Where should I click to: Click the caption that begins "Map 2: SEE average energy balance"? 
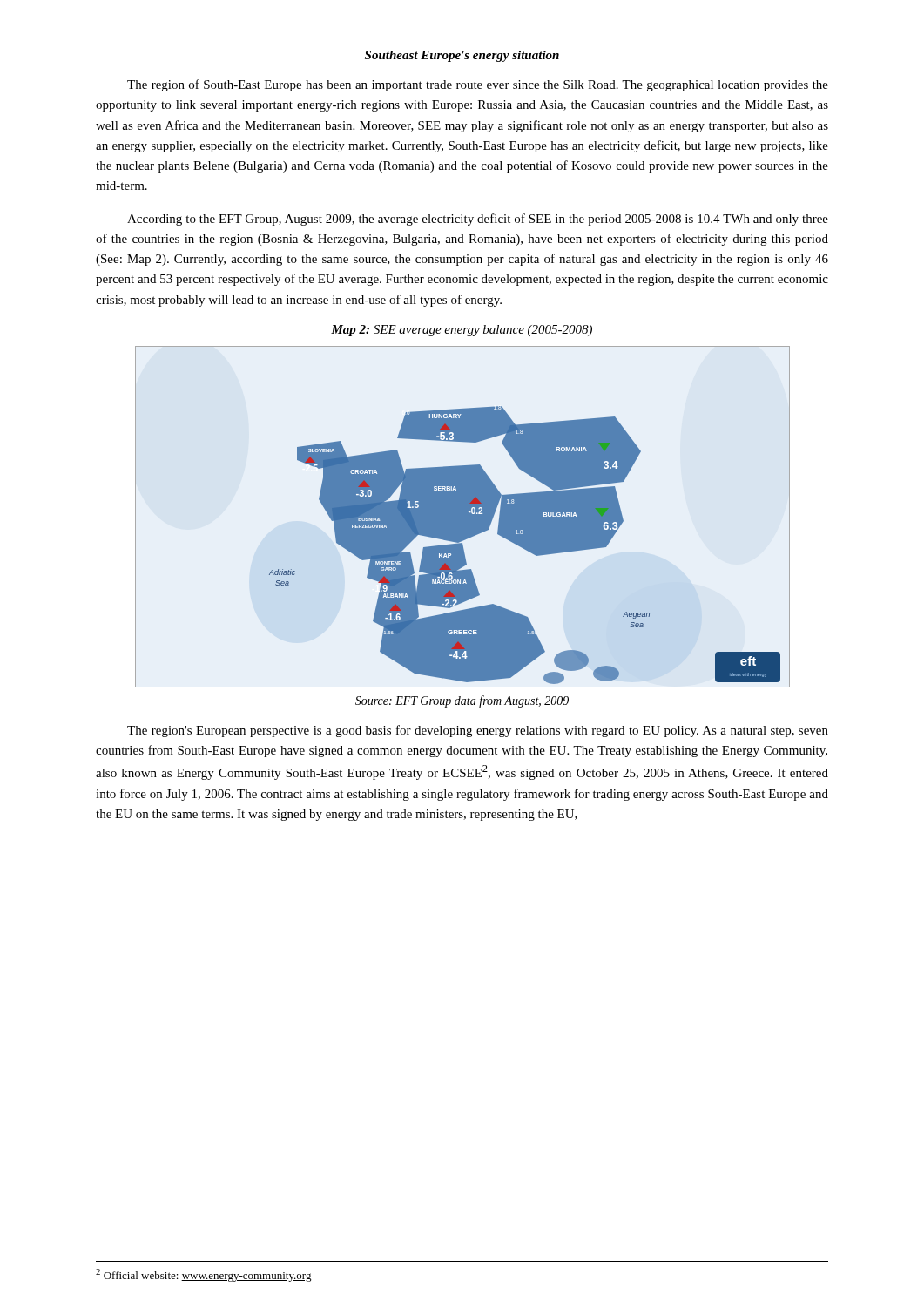coord(462,329)
